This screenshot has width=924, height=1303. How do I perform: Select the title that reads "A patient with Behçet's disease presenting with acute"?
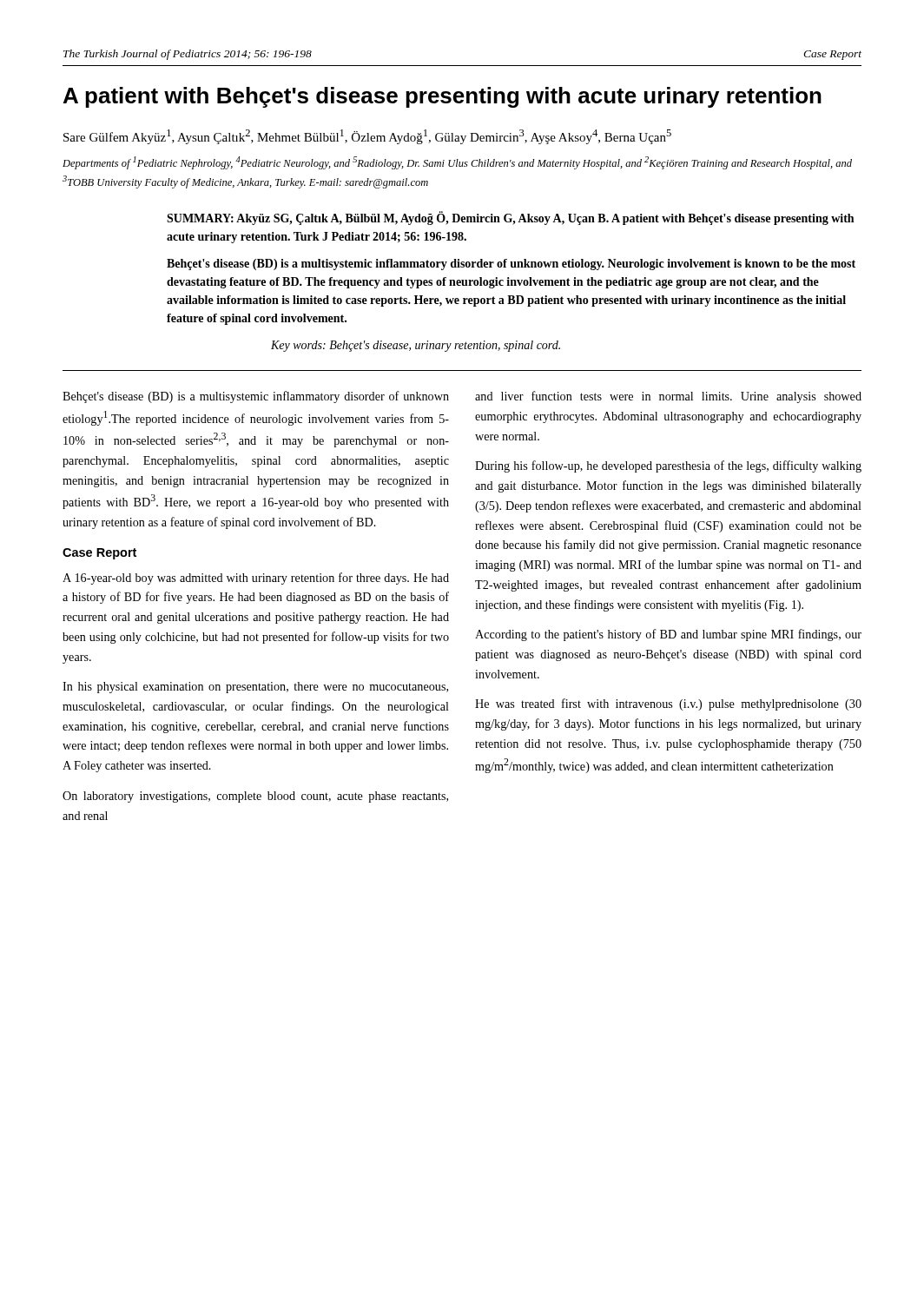(462, 96)
